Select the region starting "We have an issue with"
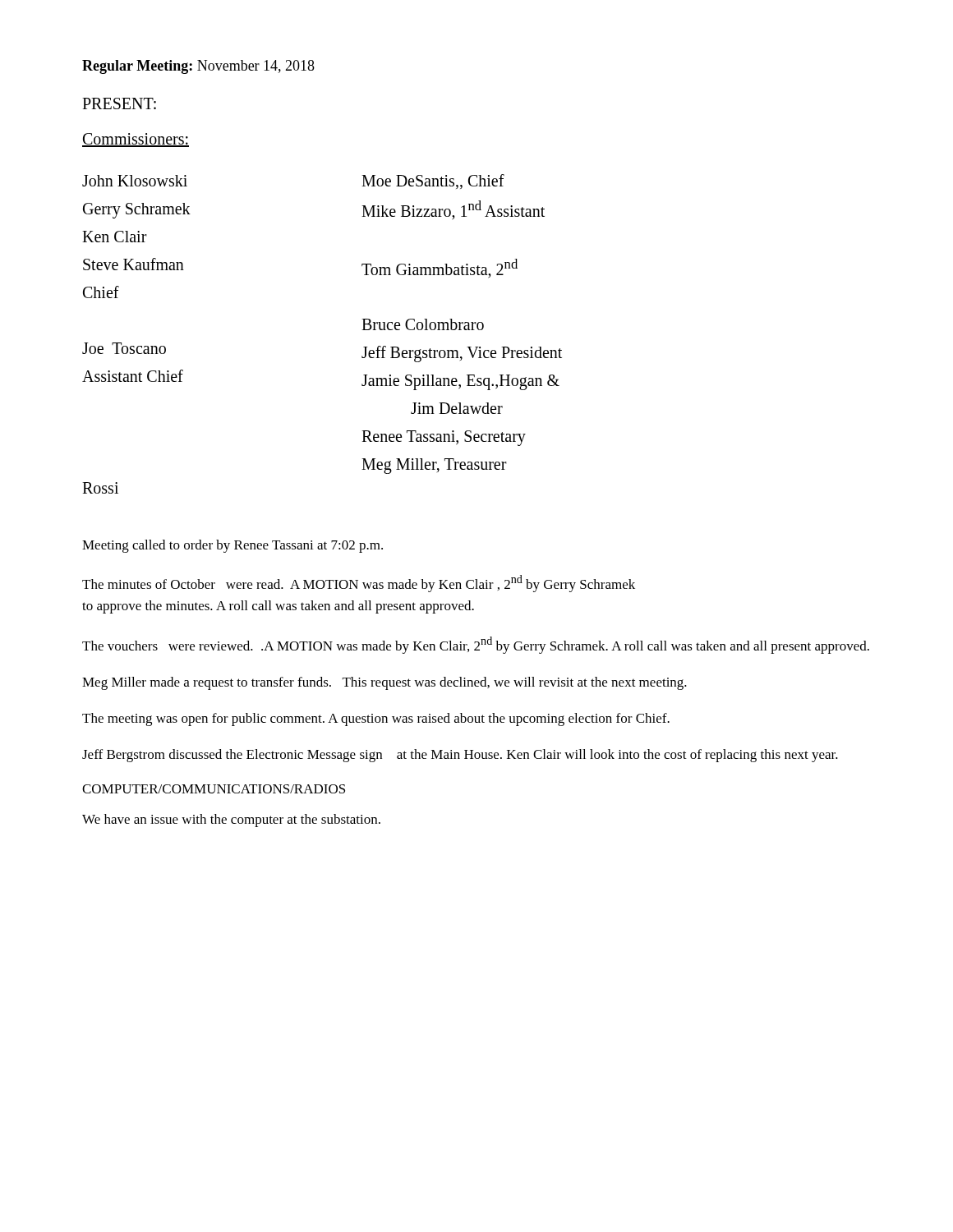 (232, 819)
